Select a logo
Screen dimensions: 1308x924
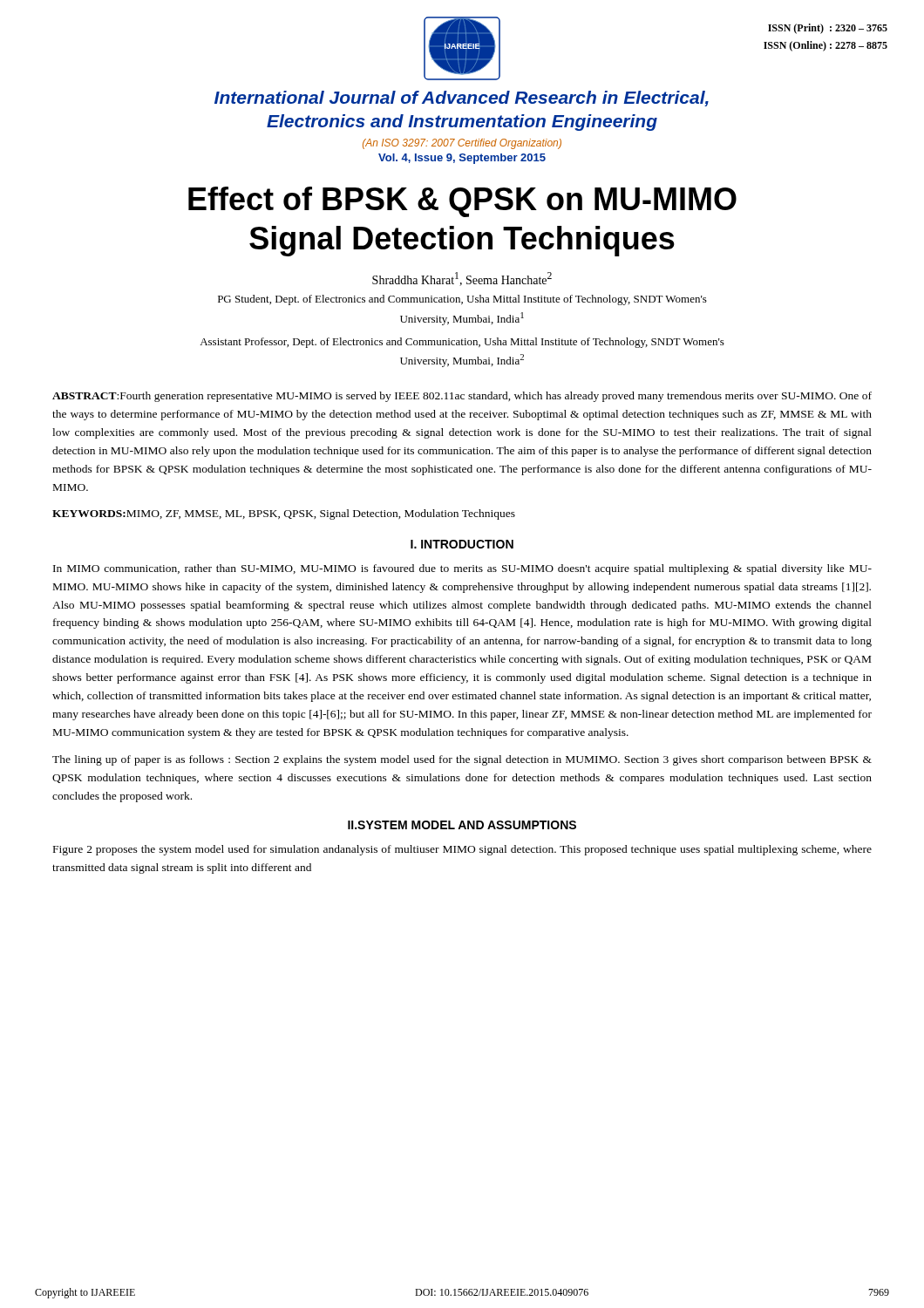(462, 48)
